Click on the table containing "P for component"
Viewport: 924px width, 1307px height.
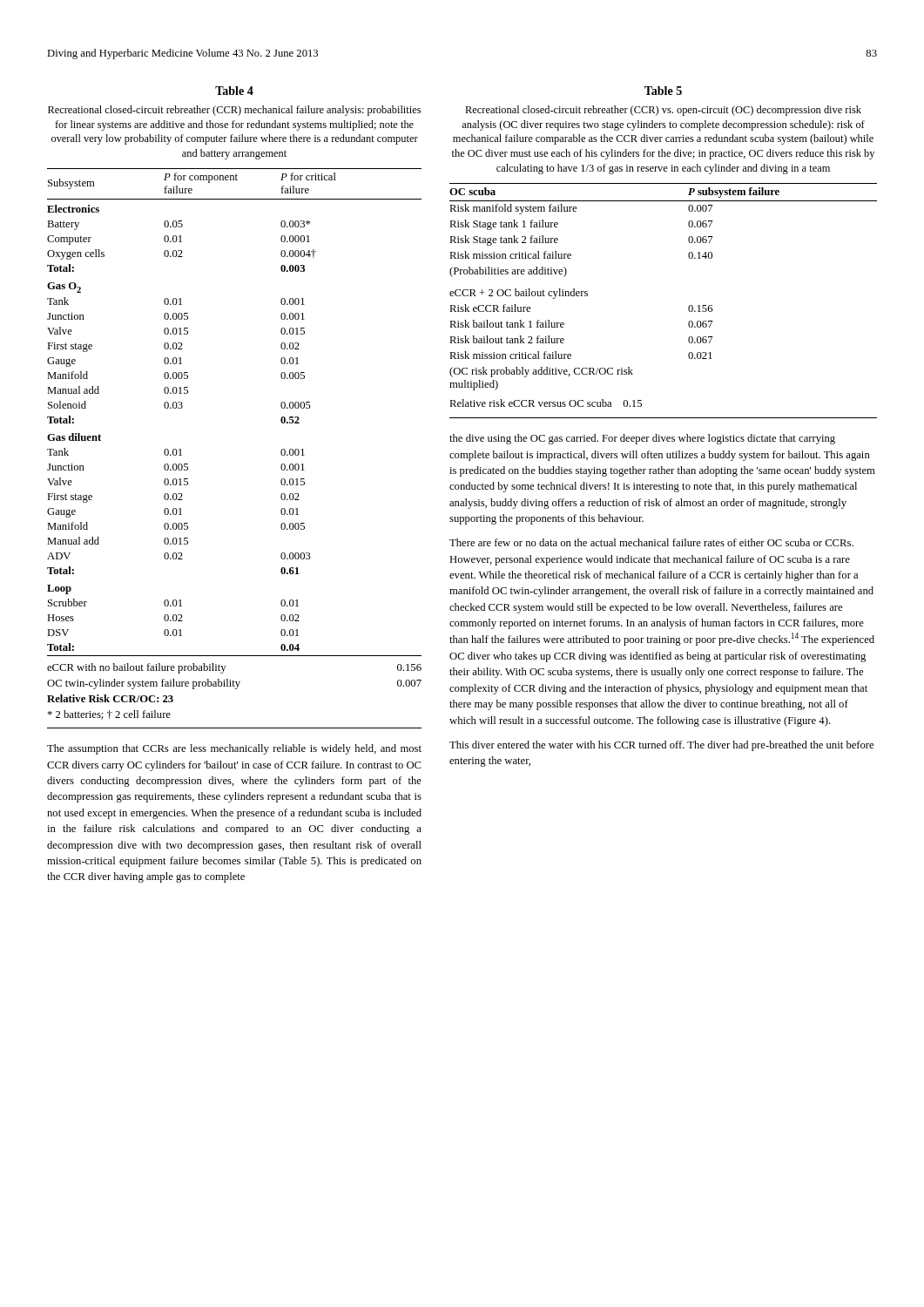pos(234,407)
